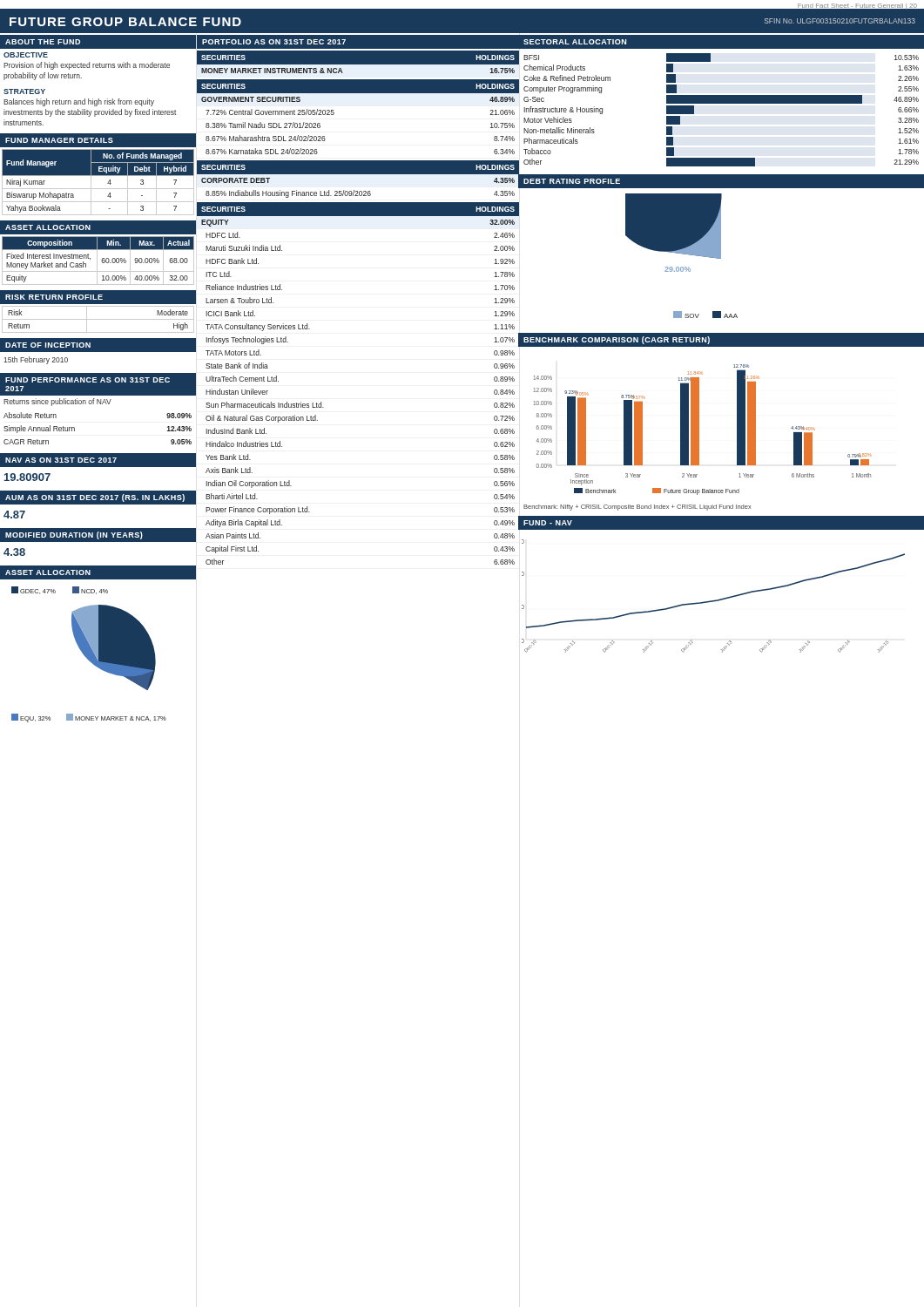Click on the table containing "Yahya Bookwala"
The width and height of the screenshot is (924, 1307).
[98, 183]
